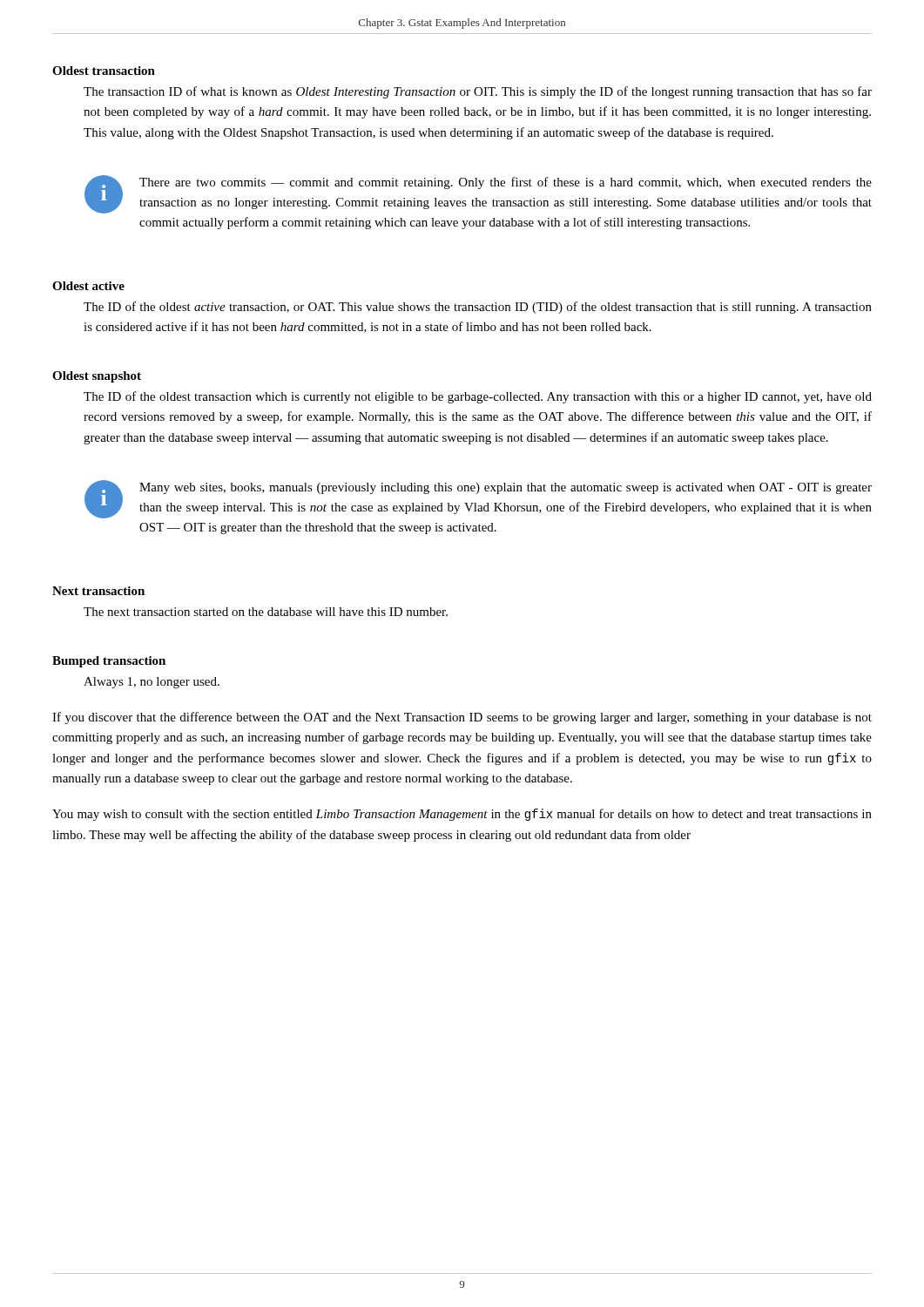Select the text block that says "The next transaction started on"

point(266,611)
